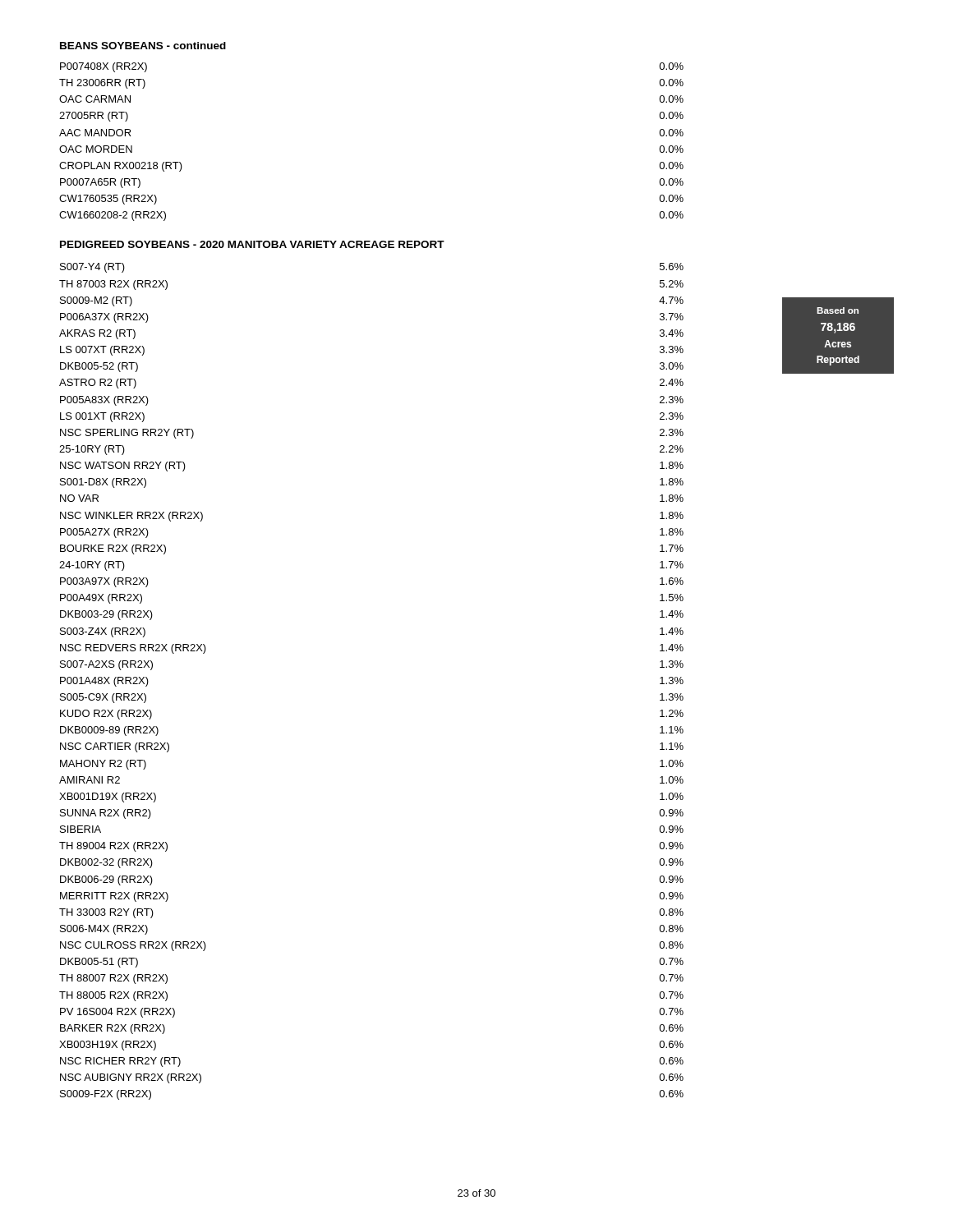Point to "P003A97X (RR2X)1.6%"
This screenshot has width=953, height=1232.
pos(106,582)
